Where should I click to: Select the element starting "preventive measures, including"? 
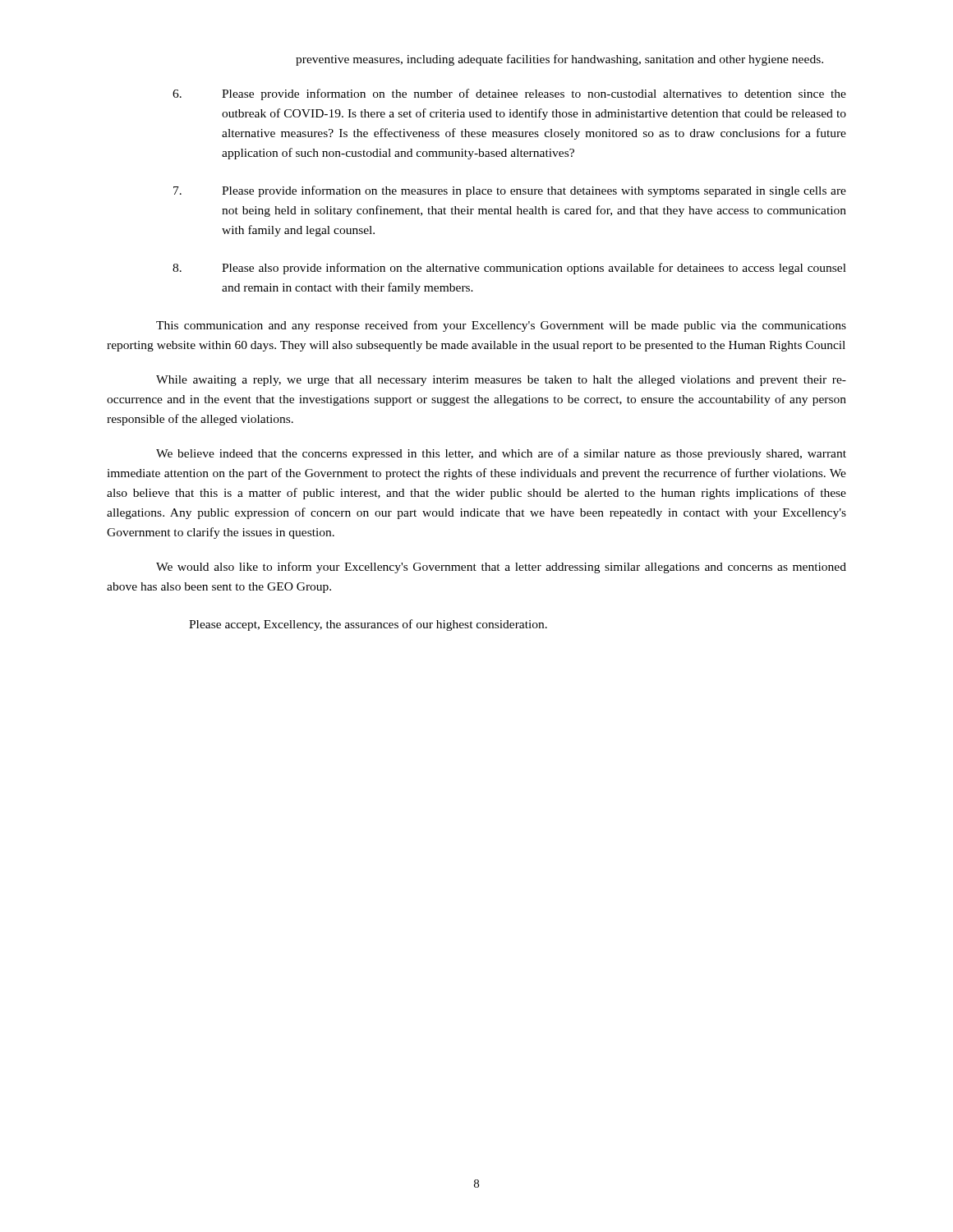coord(560,59)
